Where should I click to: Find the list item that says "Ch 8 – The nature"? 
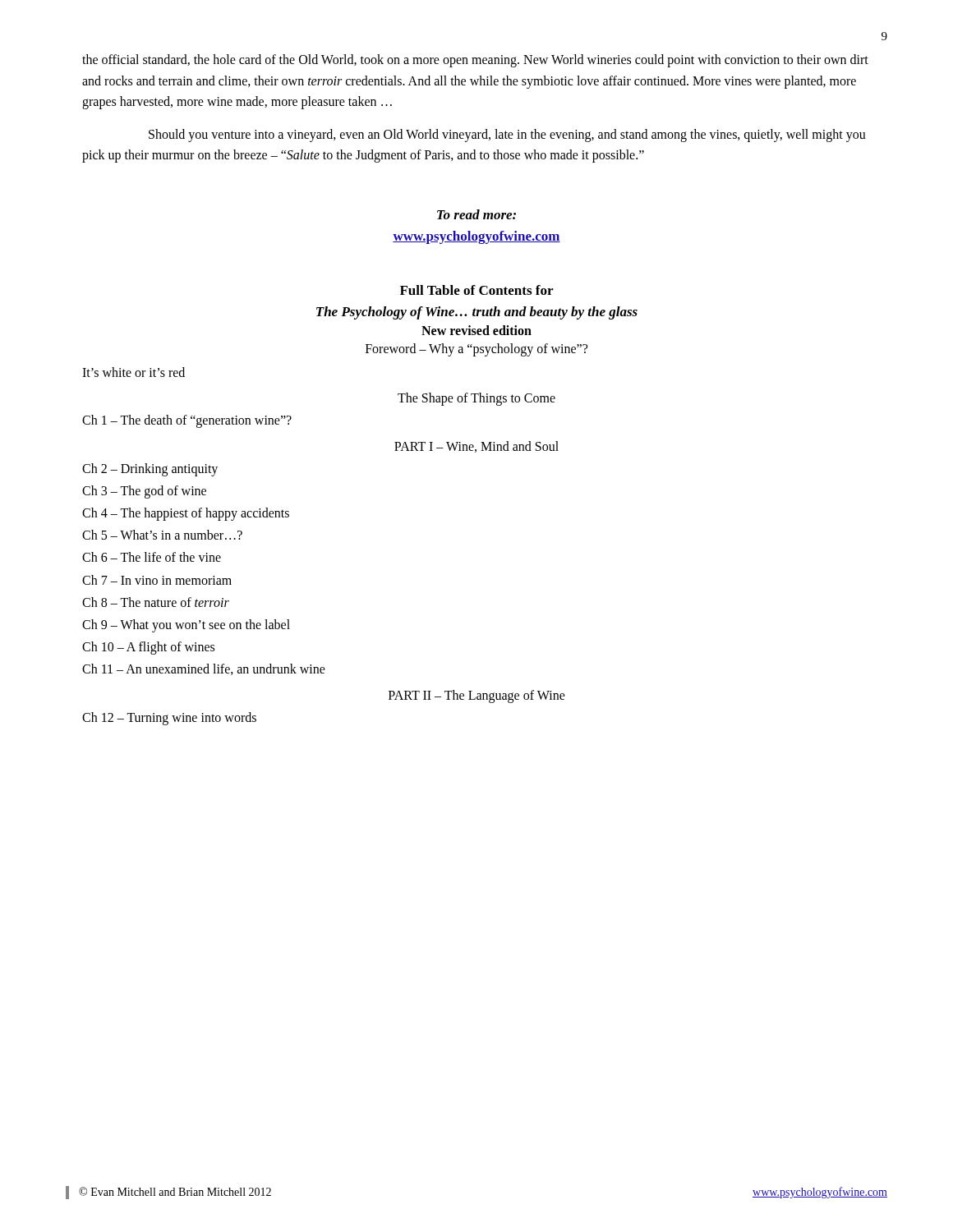pyautogui.click(x=156, y=602)
